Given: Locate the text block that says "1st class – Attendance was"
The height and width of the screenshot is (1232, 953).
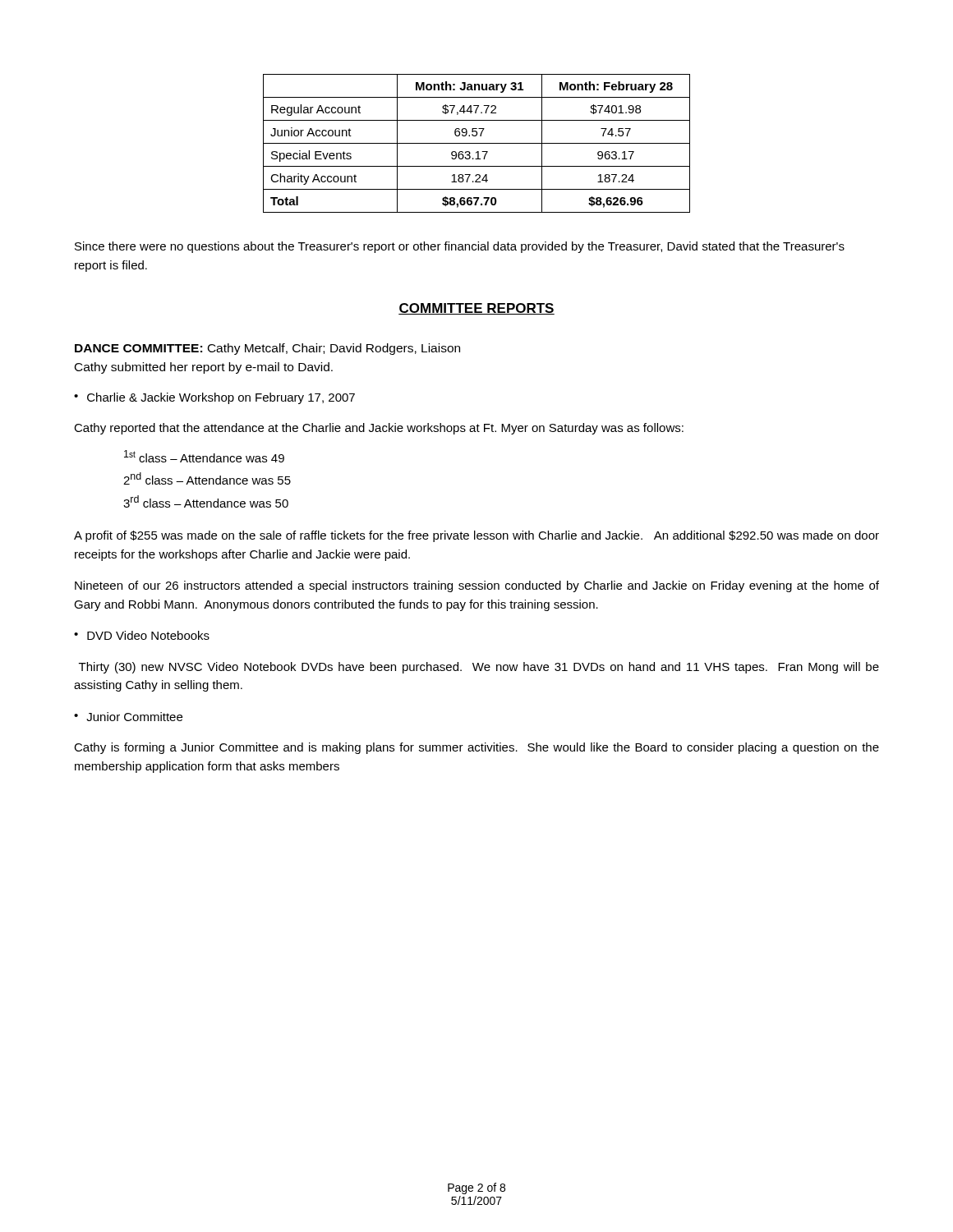Looking at the screenshot, I should tap(204, 456).
